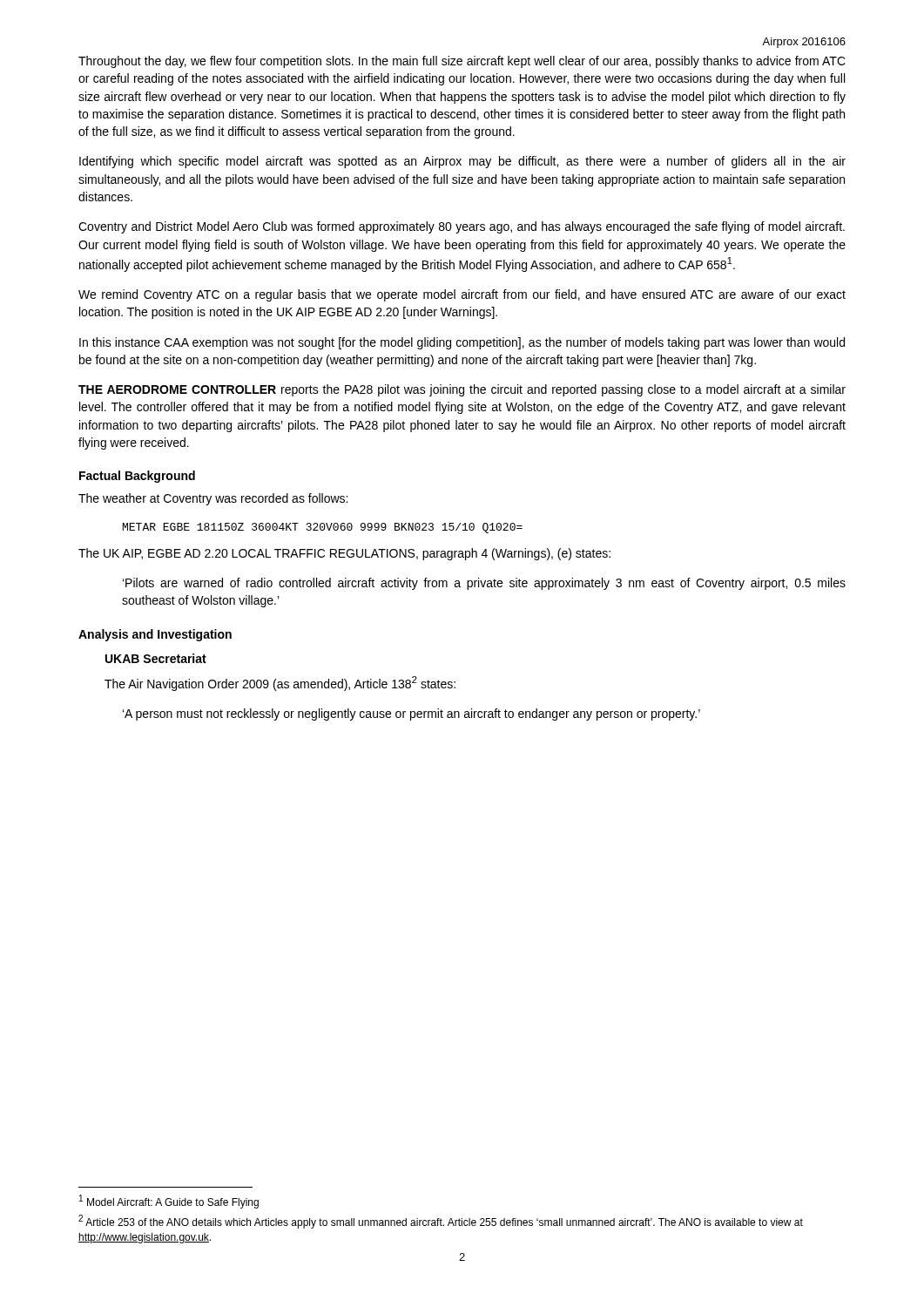Navigate to the passage starting "‘A person must"

pyautogui.click(x=411, y=713)
